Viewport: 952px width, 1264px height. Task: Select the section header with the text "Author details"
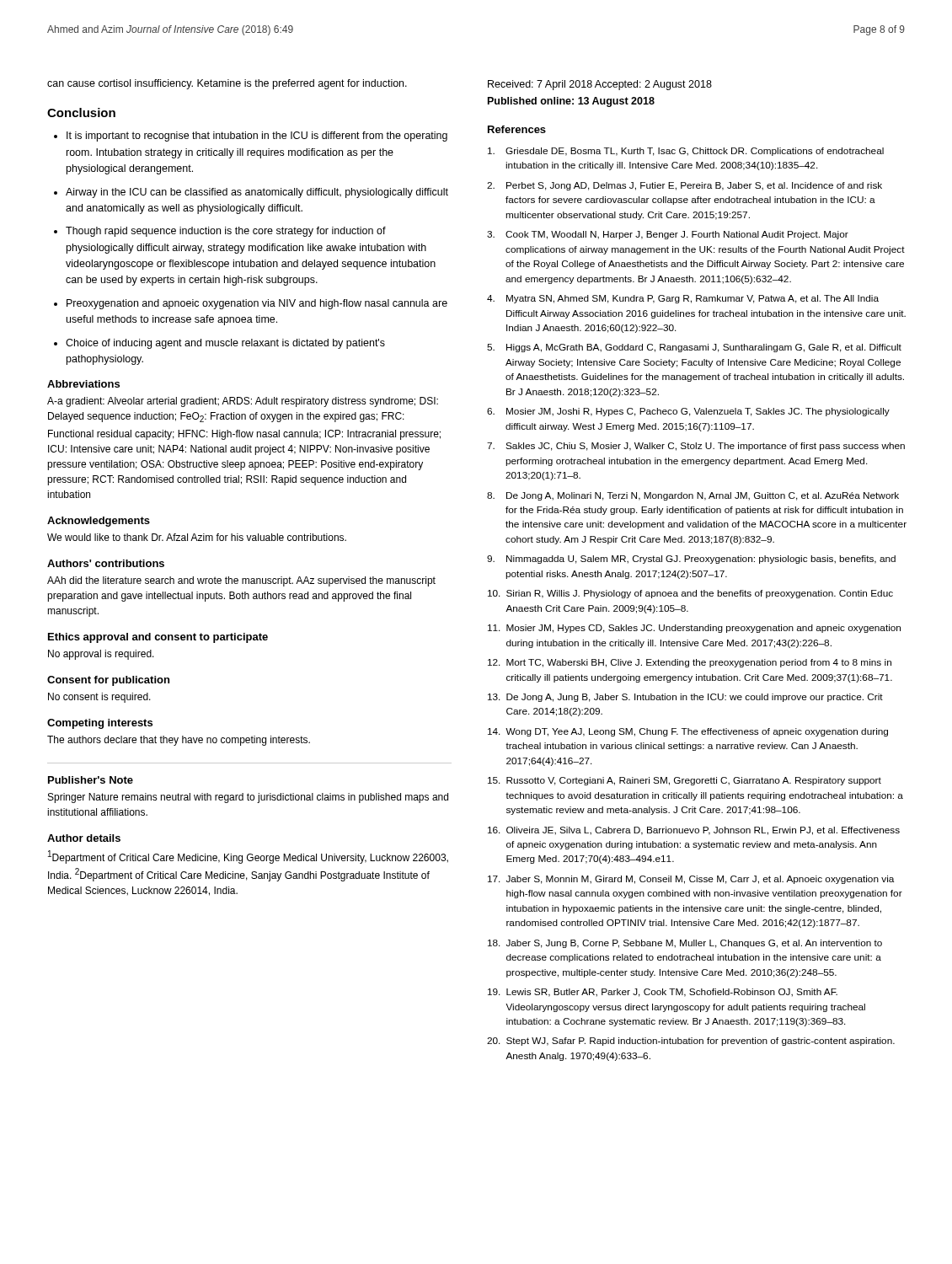tap(84, 838)
